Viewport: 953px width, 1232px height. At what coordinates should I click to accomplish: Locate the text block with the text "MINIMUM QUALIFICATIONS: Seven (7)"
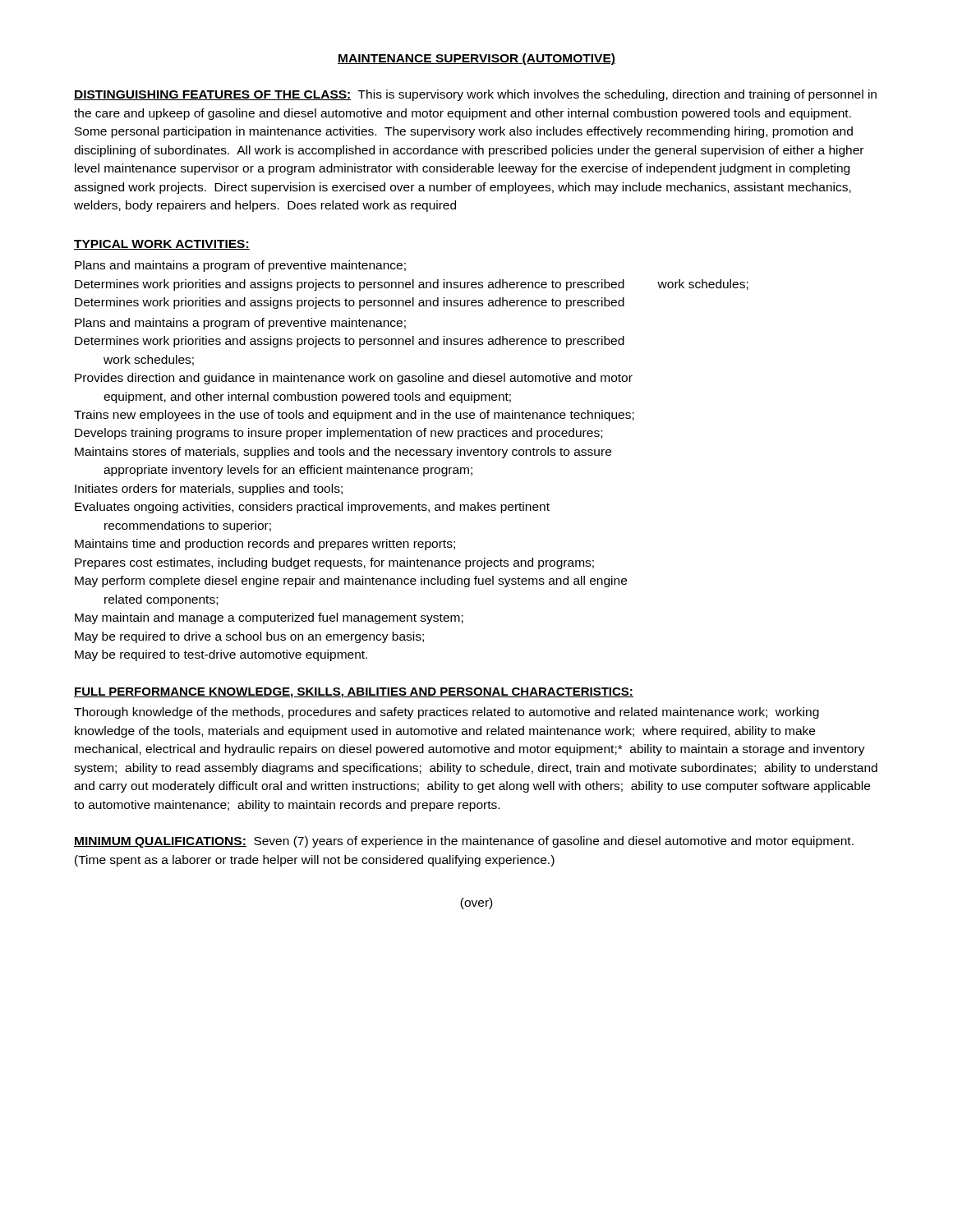pos(466,850)
